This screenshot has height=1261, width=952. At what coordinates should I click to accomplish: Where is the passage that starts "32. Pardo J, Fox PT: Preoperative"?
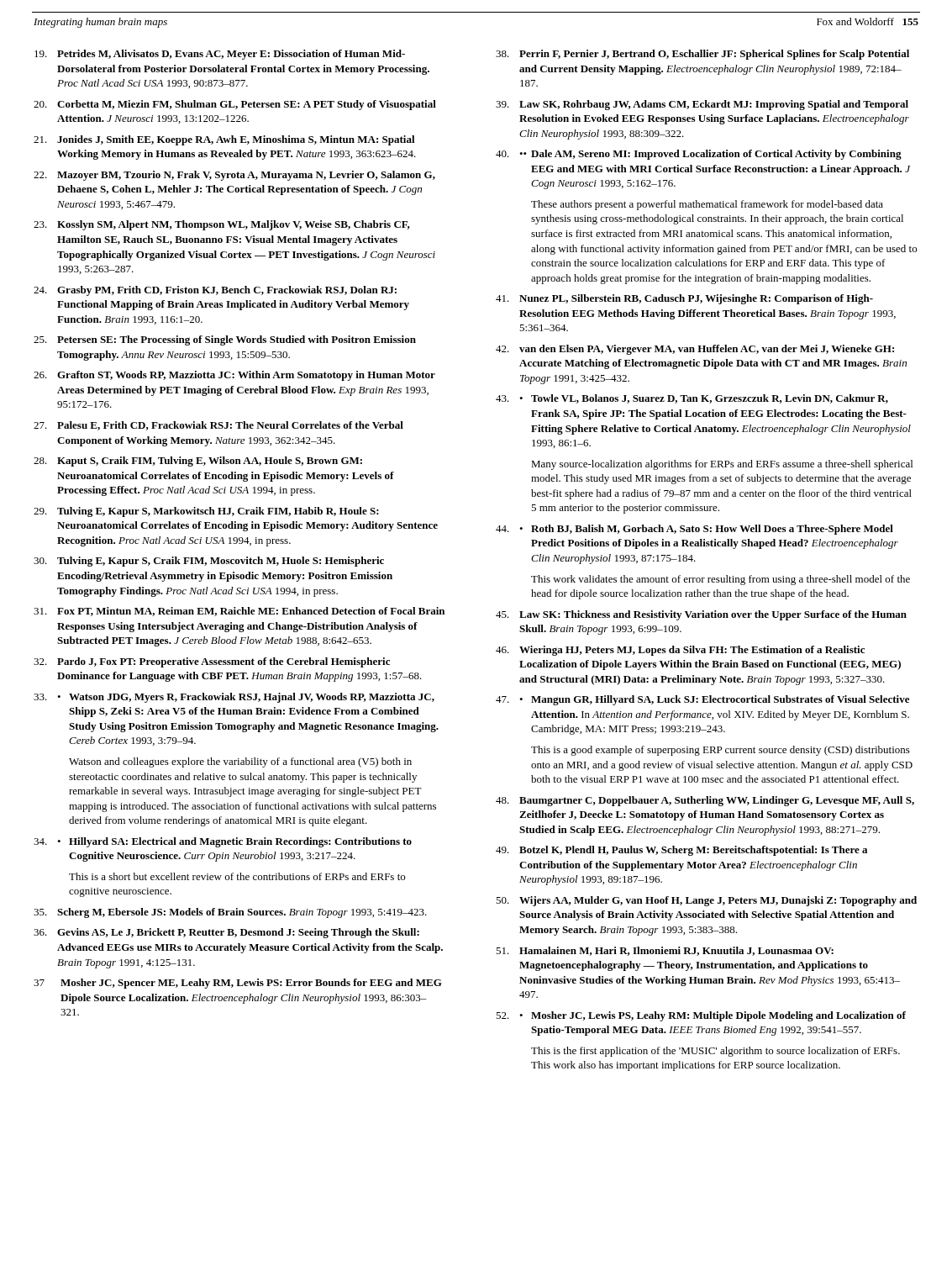click(239, 669)
